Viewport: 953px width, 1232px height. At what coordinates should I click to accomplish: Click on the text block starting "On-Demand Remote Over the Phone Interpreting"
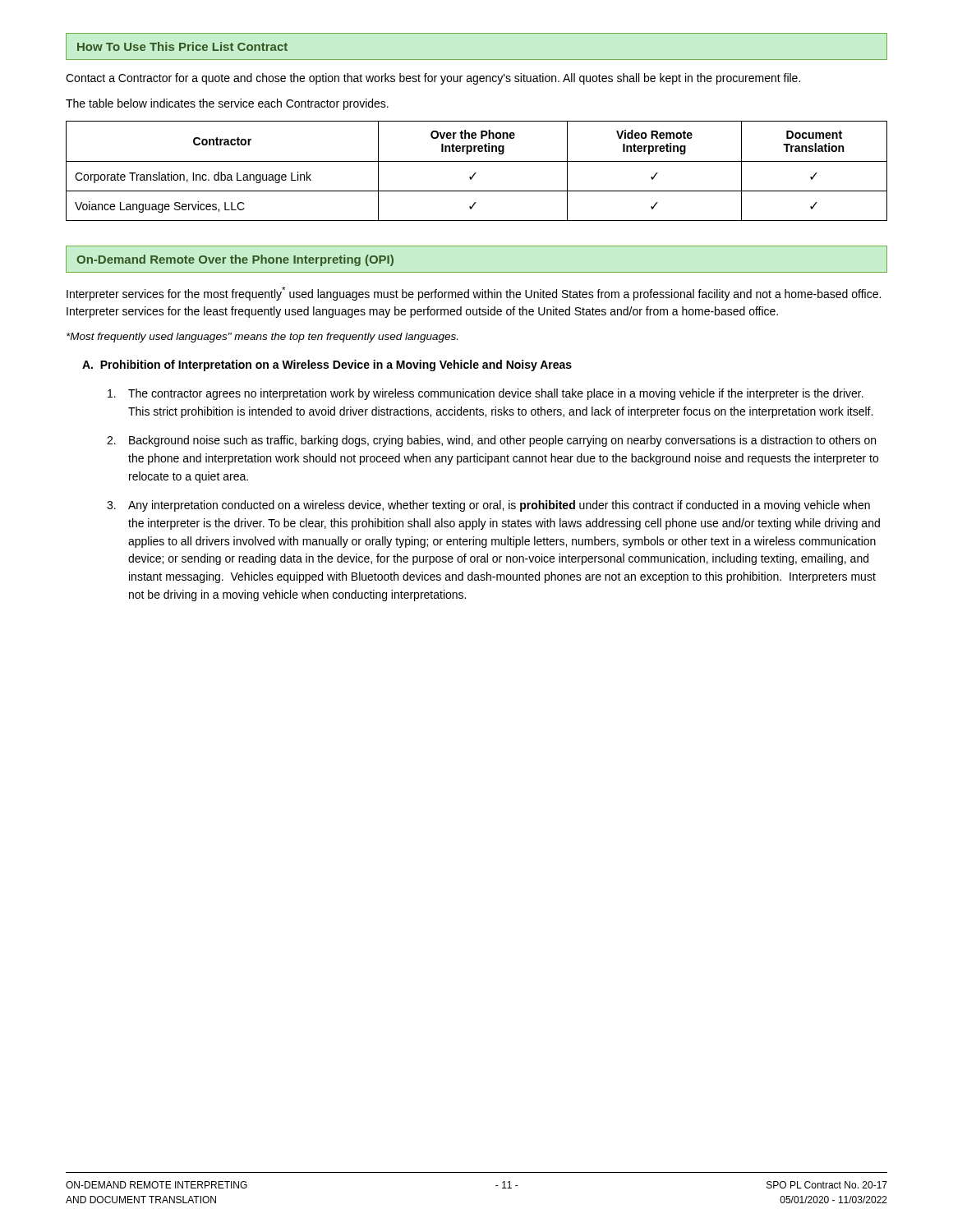(235, 259)
